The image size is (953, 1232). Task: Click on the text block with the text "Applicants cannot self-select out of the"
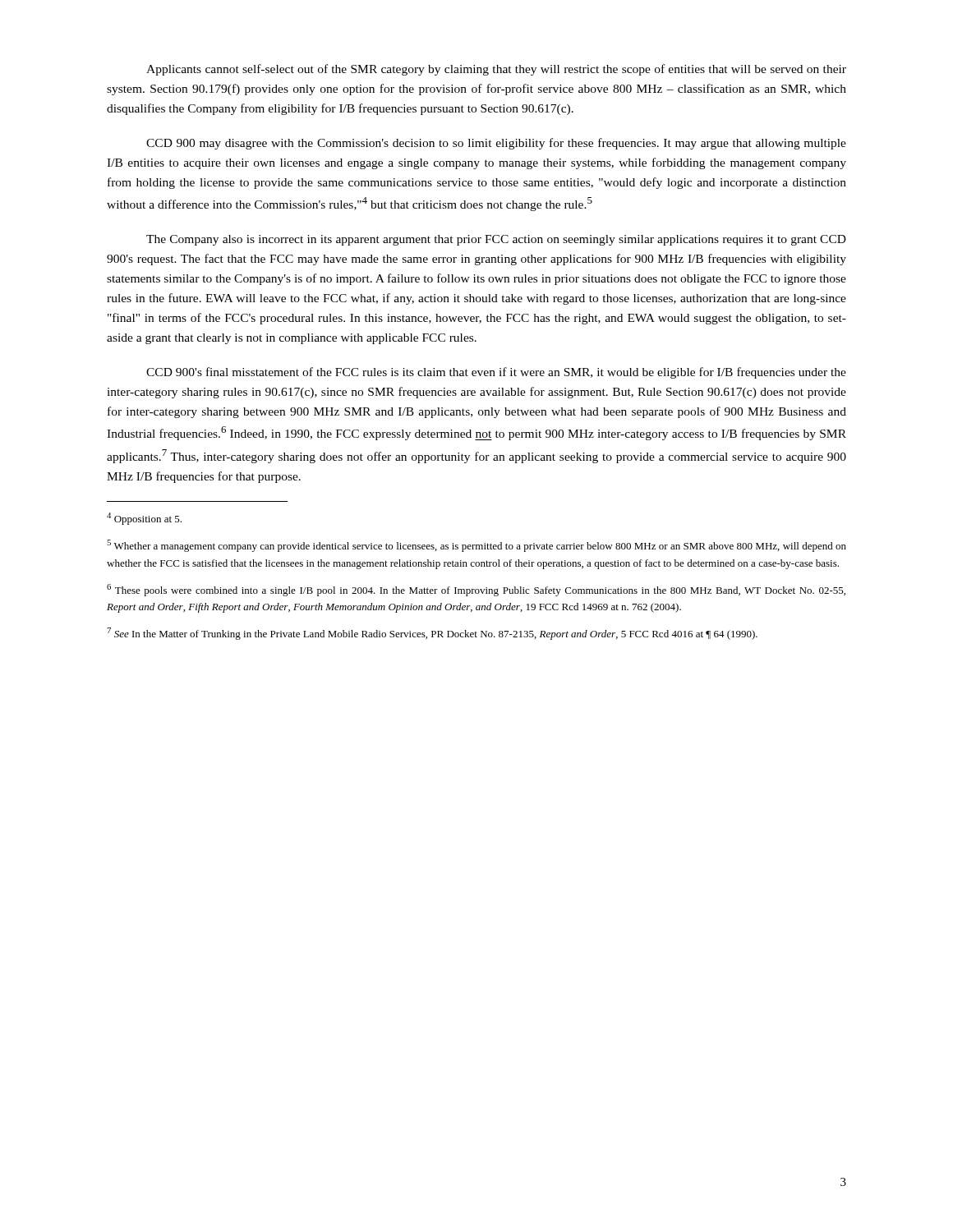coord(476,89)
